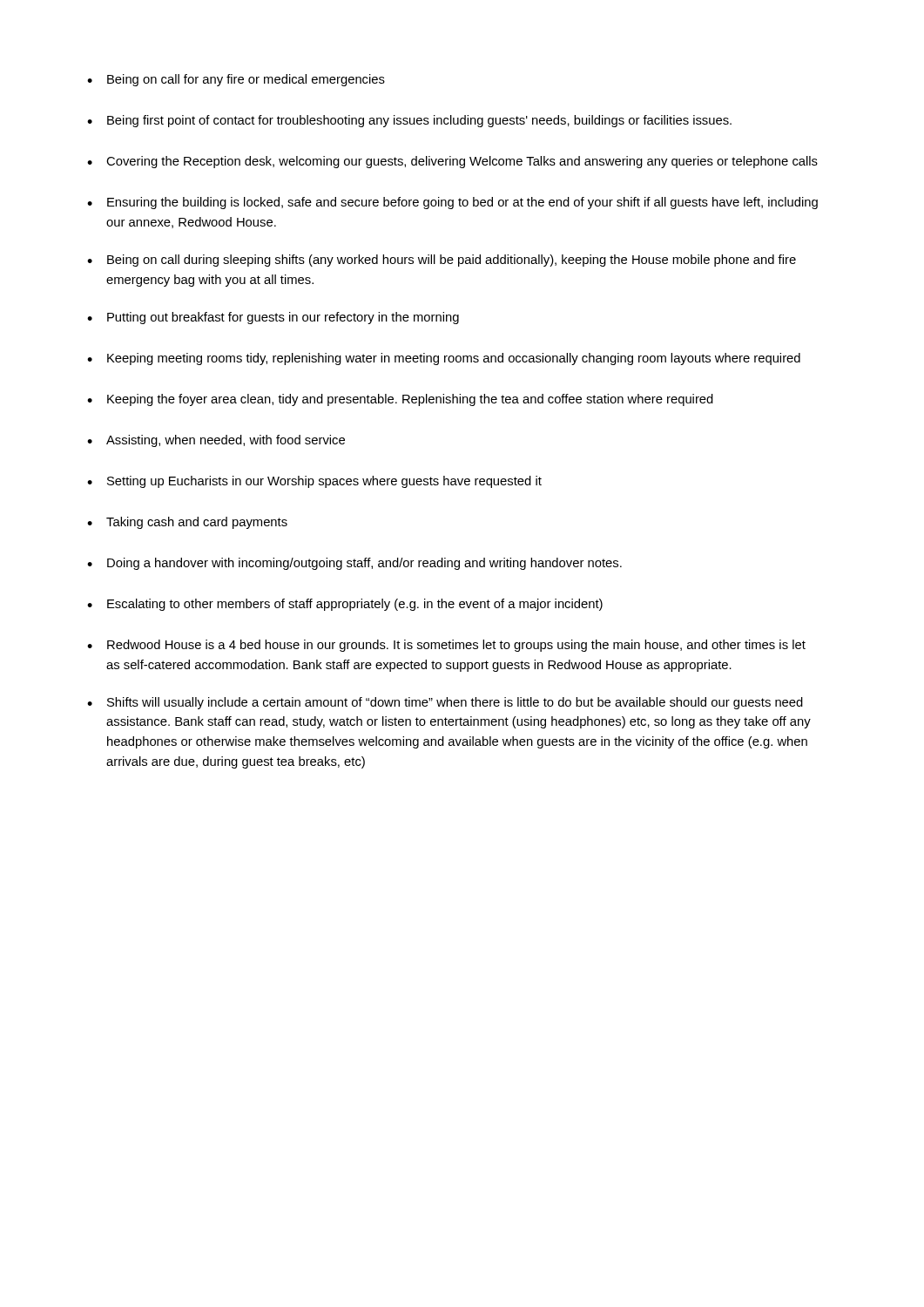
Task: Locate the list item that says "• Putting out breakfast"
Action: click(273, 319)
